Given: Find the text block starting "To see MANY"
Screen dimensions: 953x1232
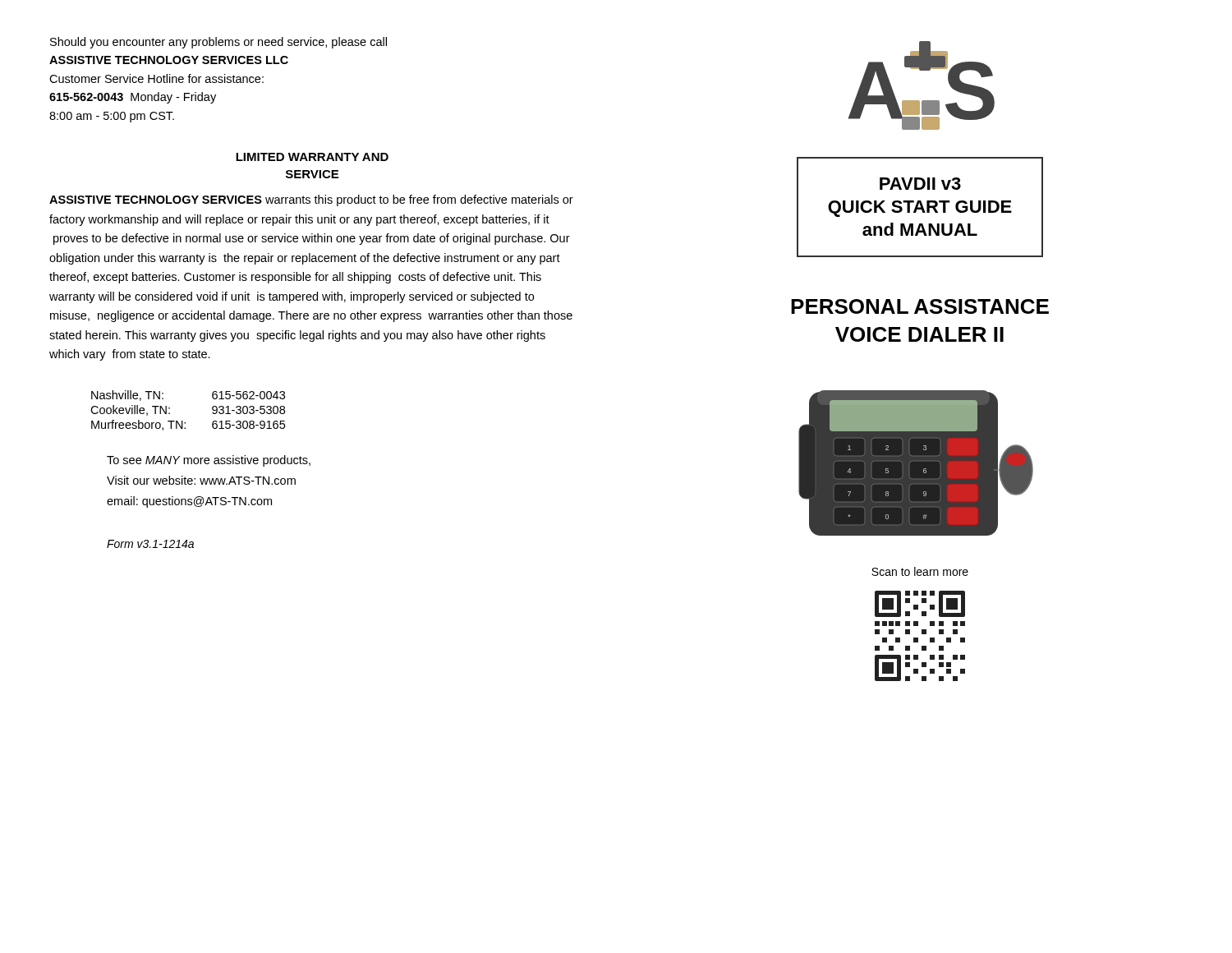Looking at the screenshot, I should click(x=209, y=481).
